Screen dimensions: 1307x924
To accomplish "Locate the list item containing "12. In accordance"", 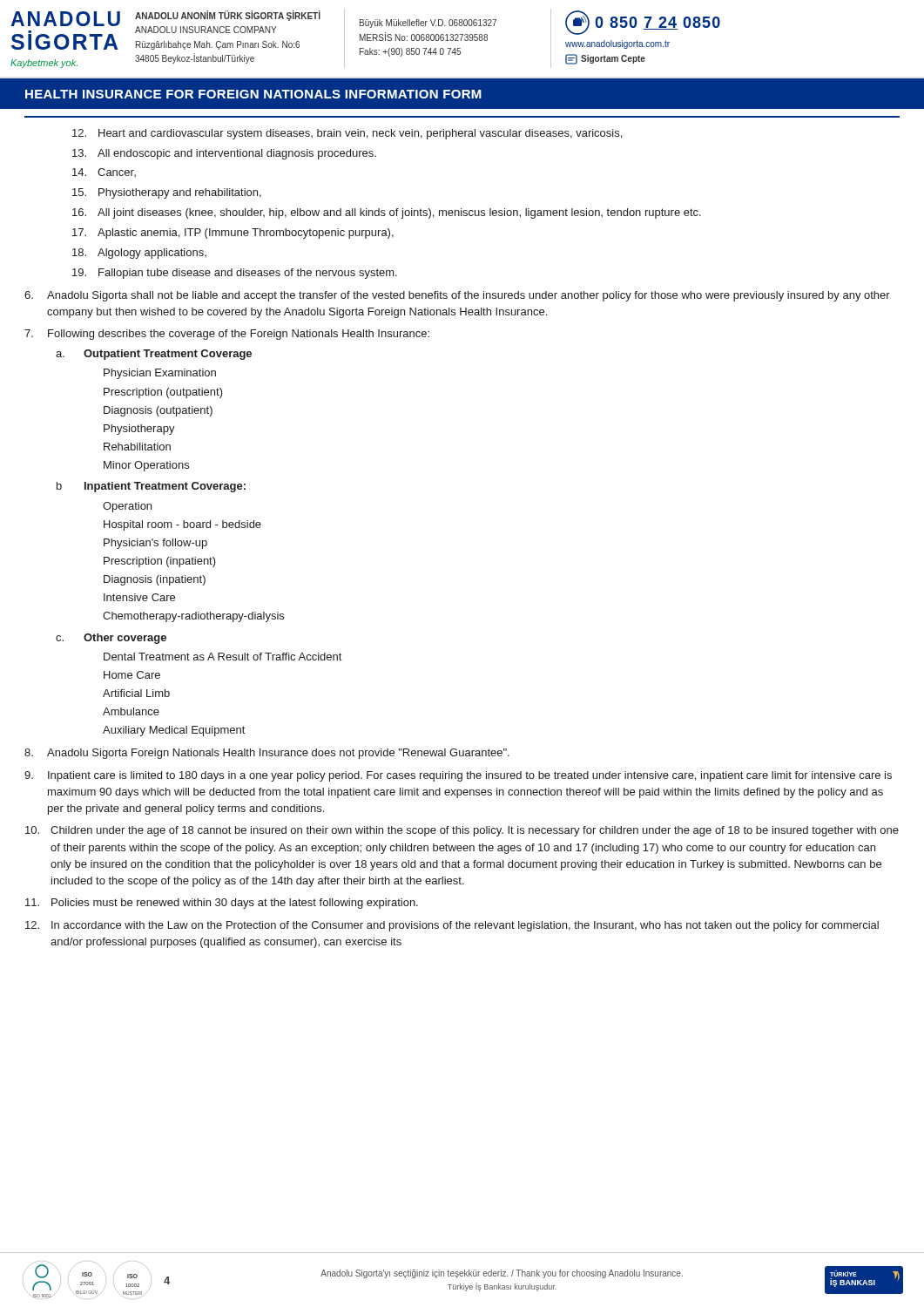I will [x=462, y=933].
